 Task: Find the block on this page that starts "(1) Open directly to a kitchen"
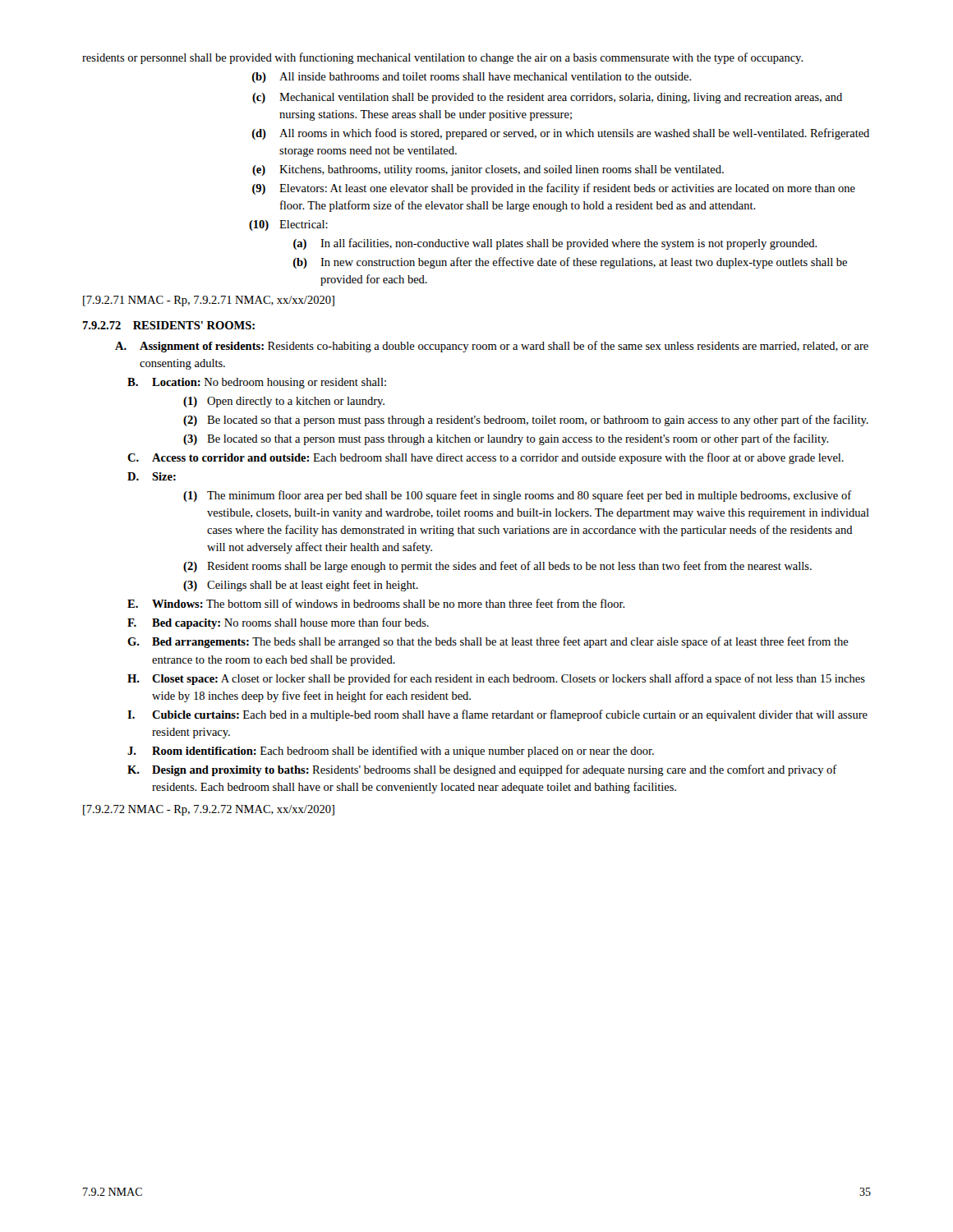tap(284, 402)
